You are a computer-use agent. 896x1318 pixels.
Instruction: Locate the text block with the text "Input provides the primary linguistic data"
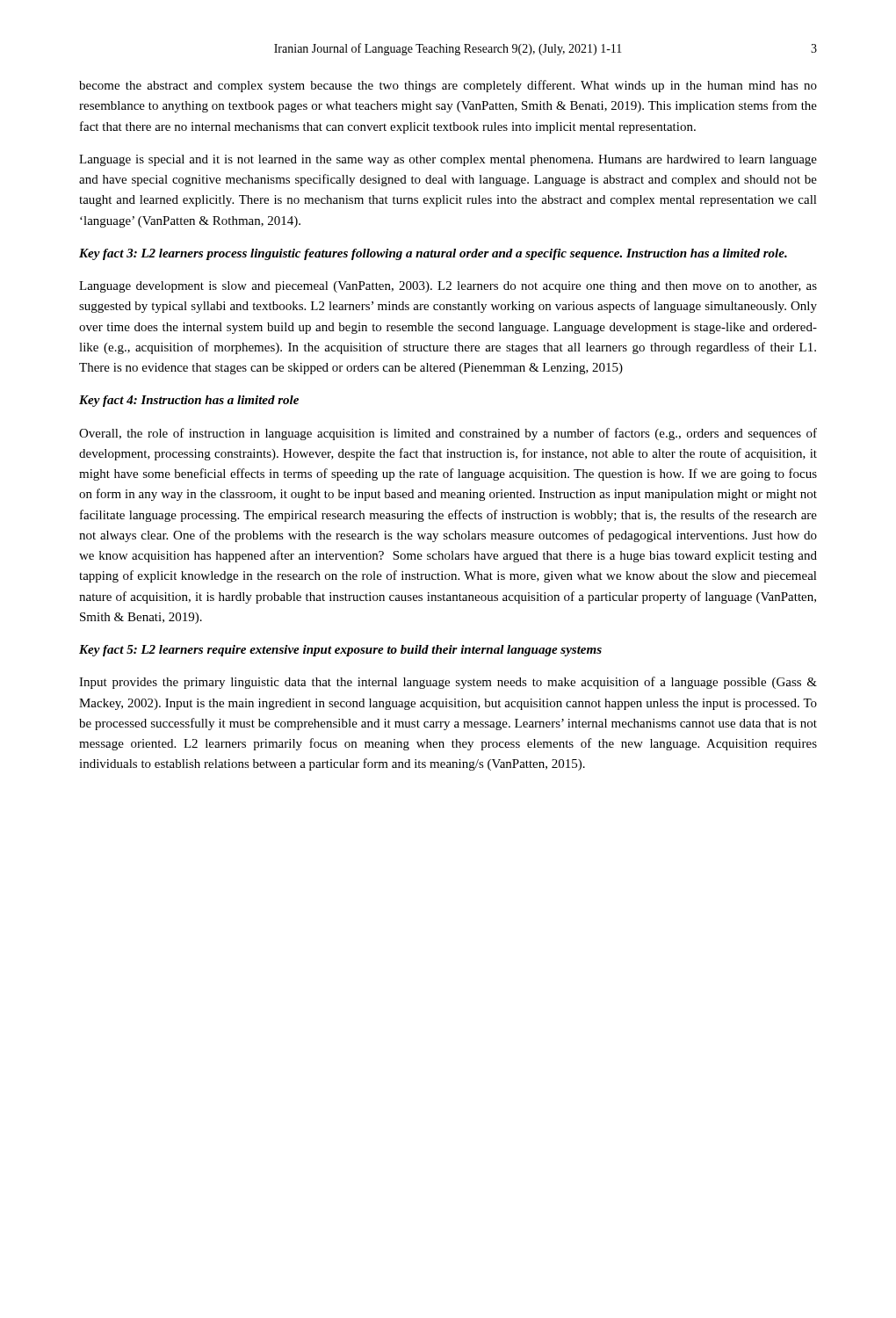[x=448, y=724]
